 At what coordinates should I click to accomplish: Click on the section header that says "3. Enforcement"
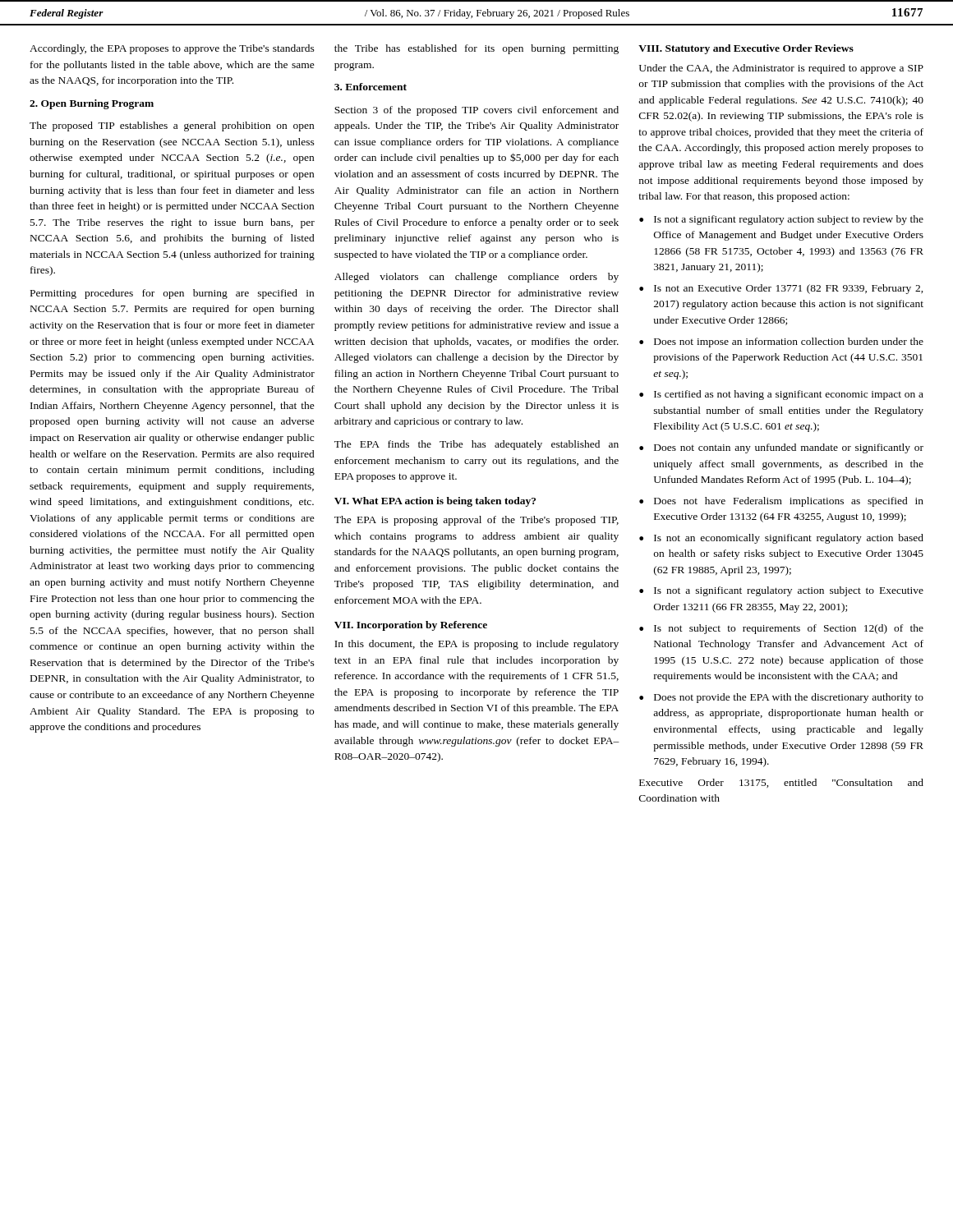371,87
